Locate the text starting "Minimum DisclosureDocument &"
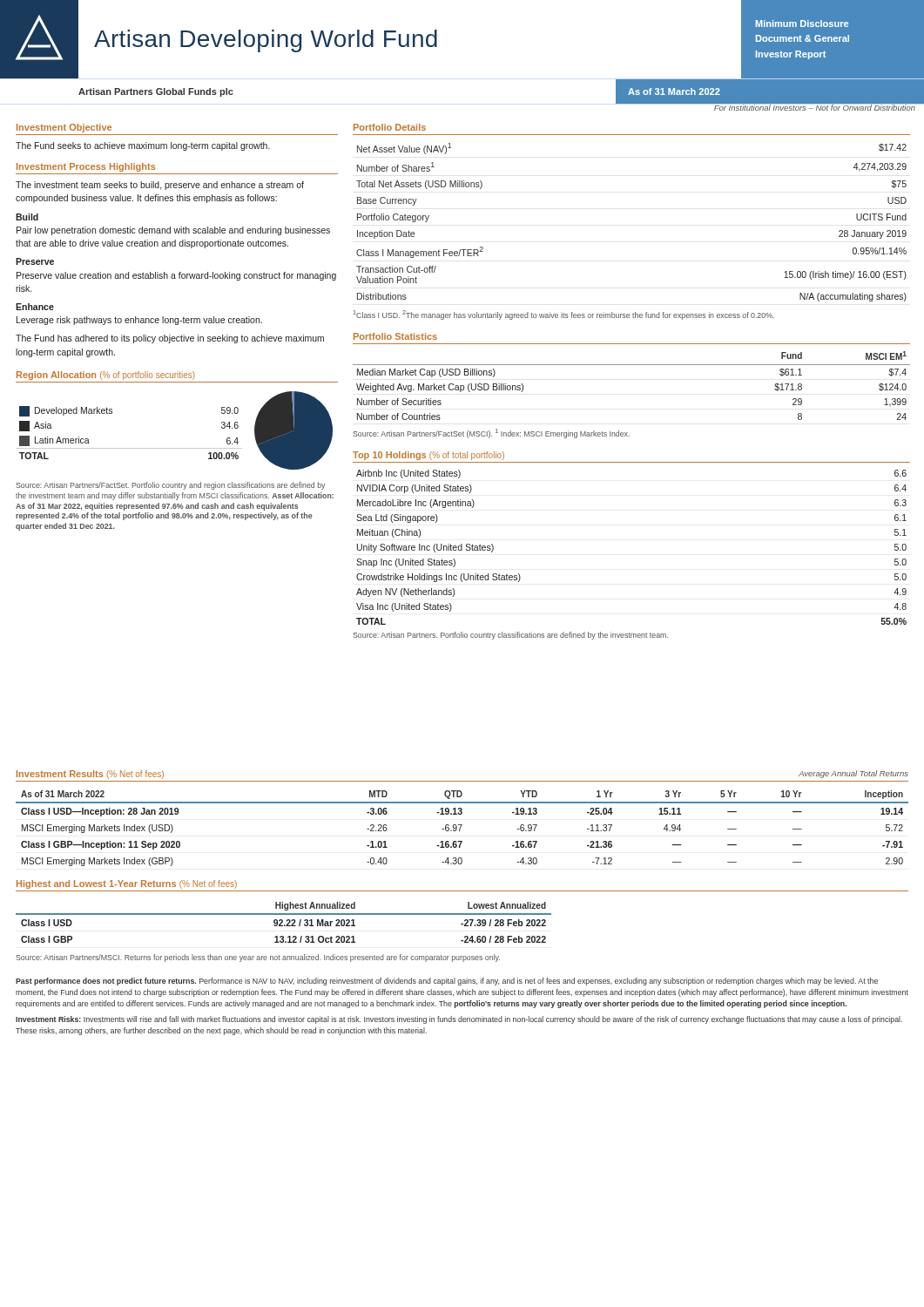Image resolution: width=924 pixels, height=1307 pixels. tap(802, 38)
